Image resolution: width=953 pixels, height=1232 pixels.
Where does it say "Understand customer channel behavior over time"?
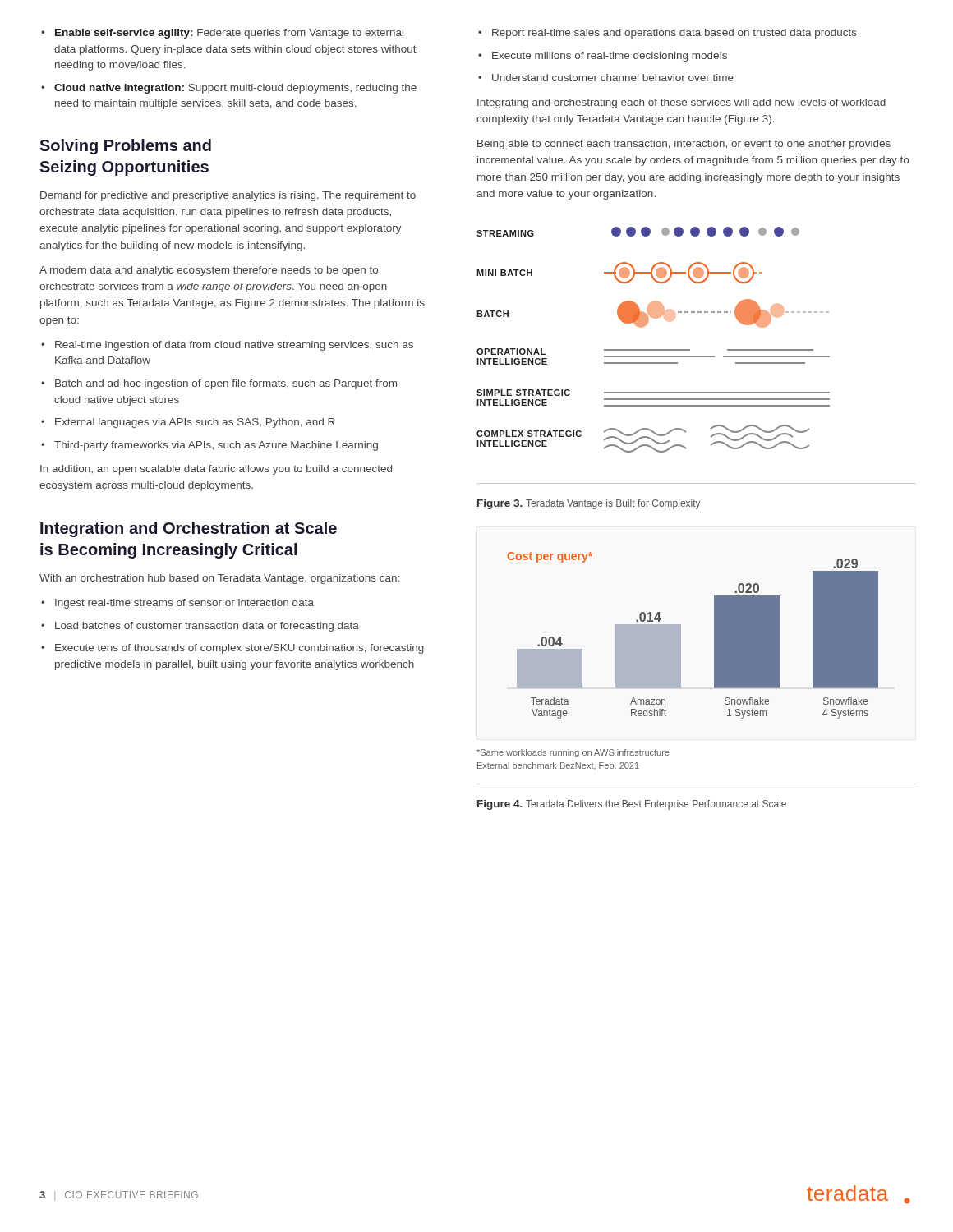(x=696, y=78)
